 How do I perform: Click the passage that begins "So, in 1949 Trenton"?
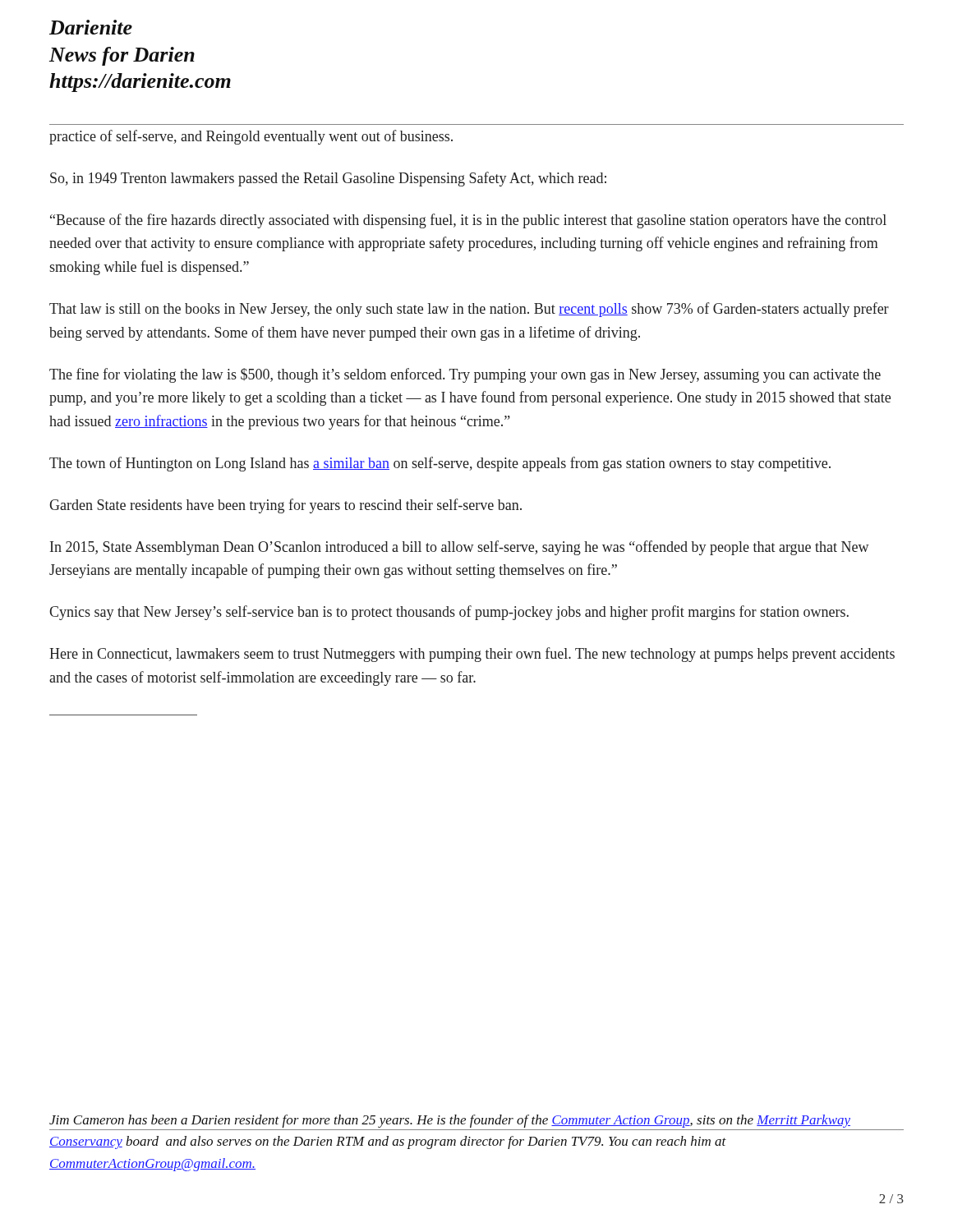coord(476,178)
